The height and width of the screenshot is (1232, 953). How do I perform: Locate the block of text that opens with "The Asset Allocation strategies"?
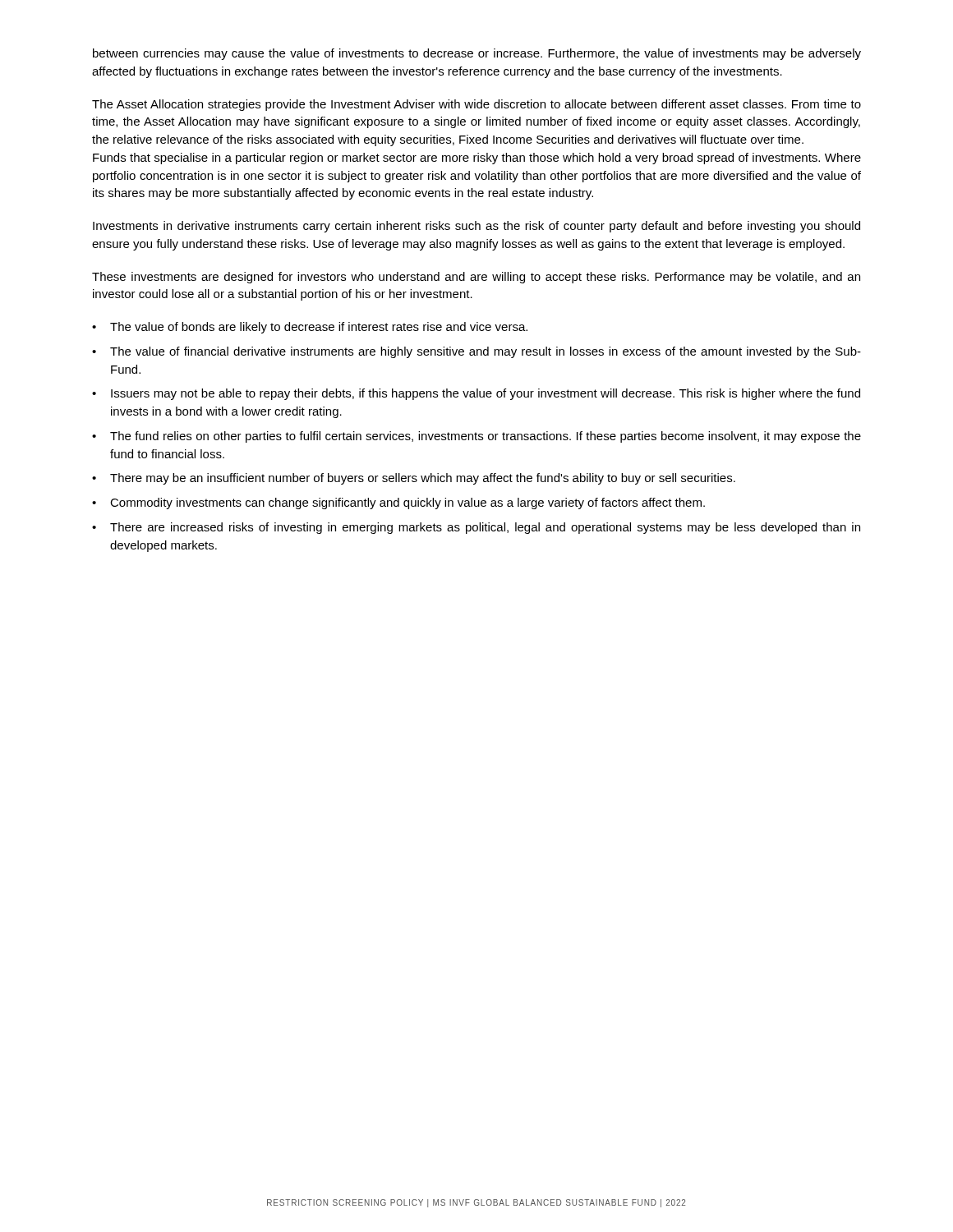pos(476,148)
